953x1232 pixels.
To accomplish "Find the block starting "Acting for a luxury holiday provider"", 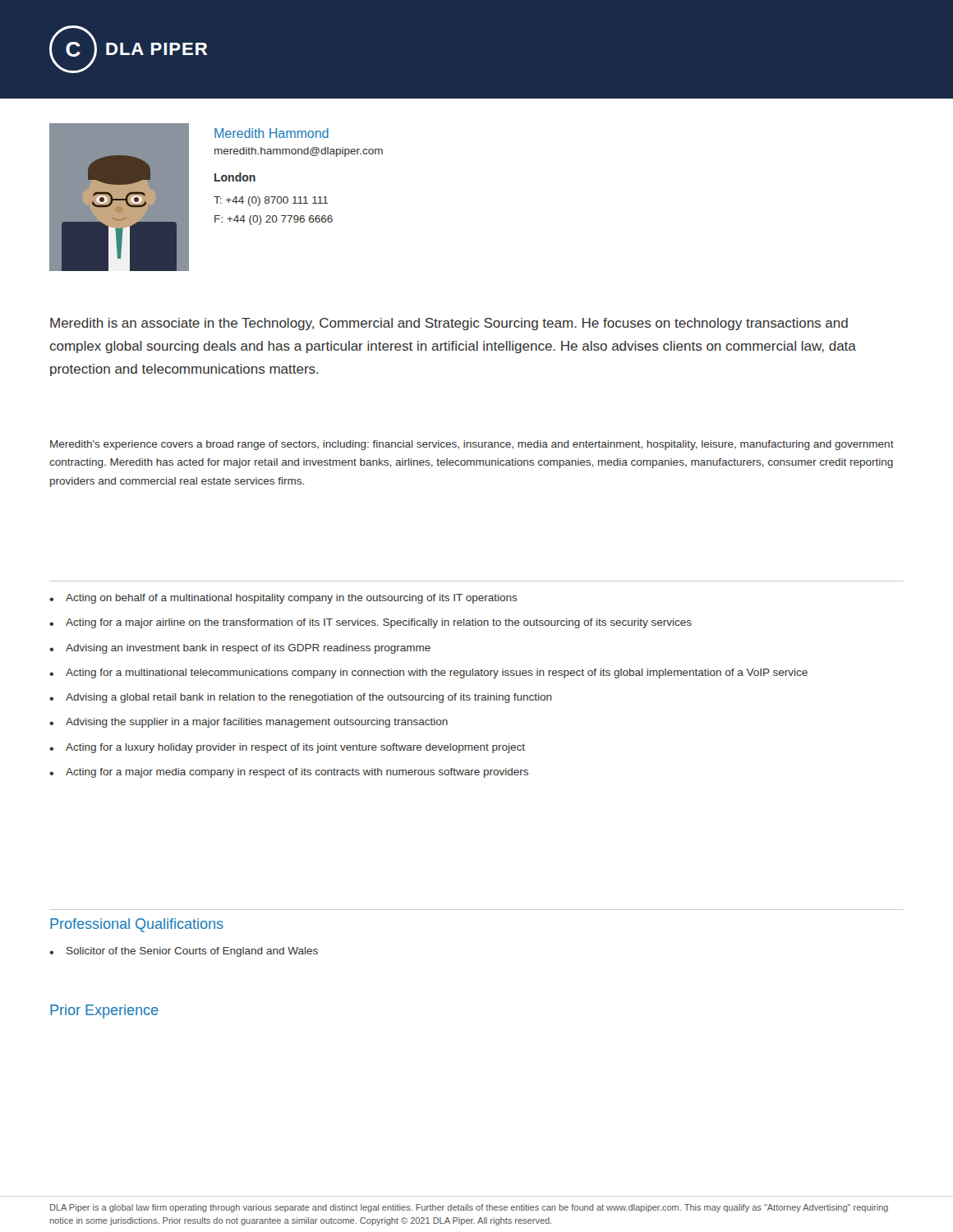I will [295, 747].
